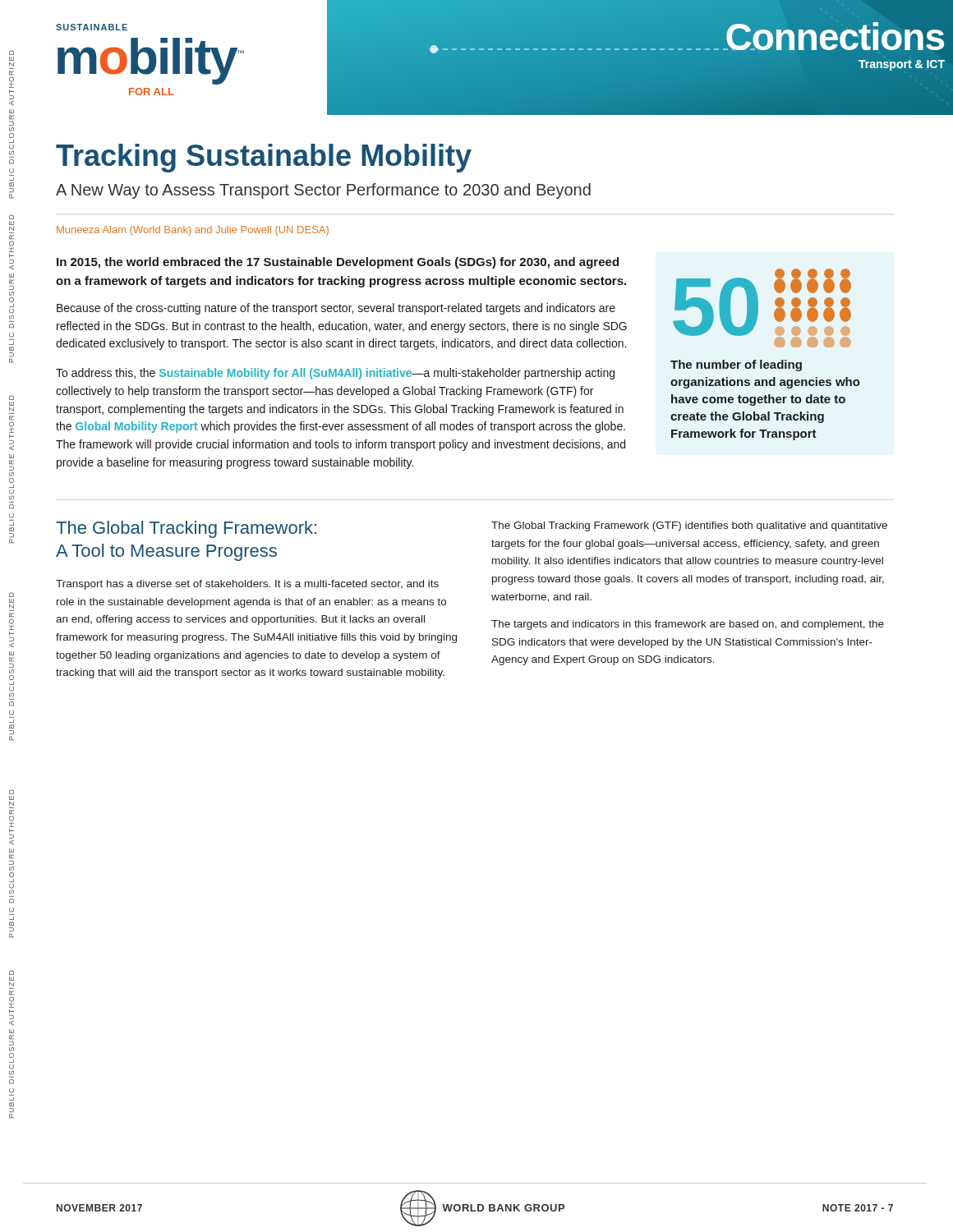953x1232 pixels.
Task: Find the passage starting "To address this,"
Action: [x=343, y=418]
